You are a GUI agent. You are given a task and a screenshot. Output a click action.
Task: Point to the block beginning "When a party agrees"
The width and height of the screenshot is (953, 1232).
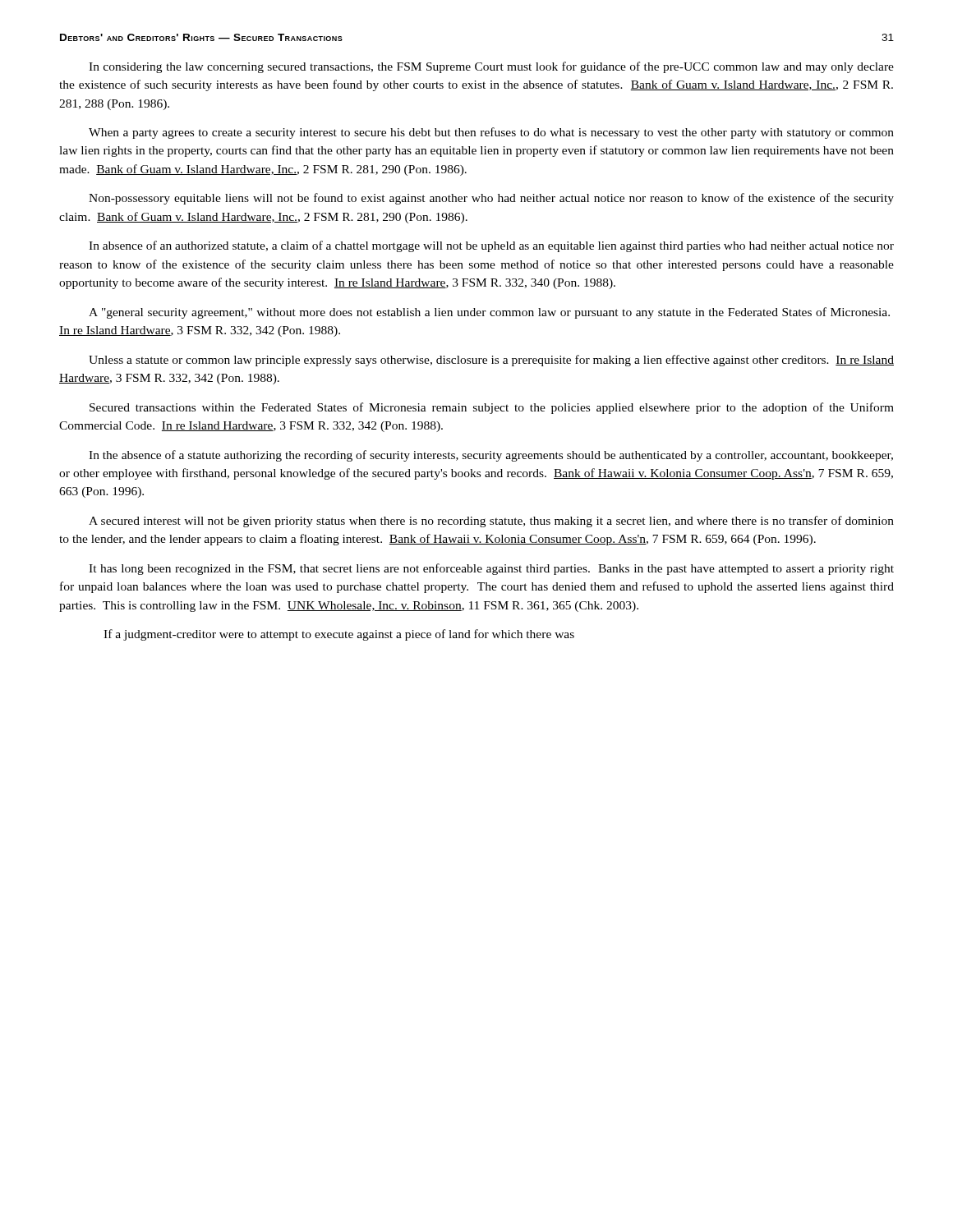tap(476, 150)
